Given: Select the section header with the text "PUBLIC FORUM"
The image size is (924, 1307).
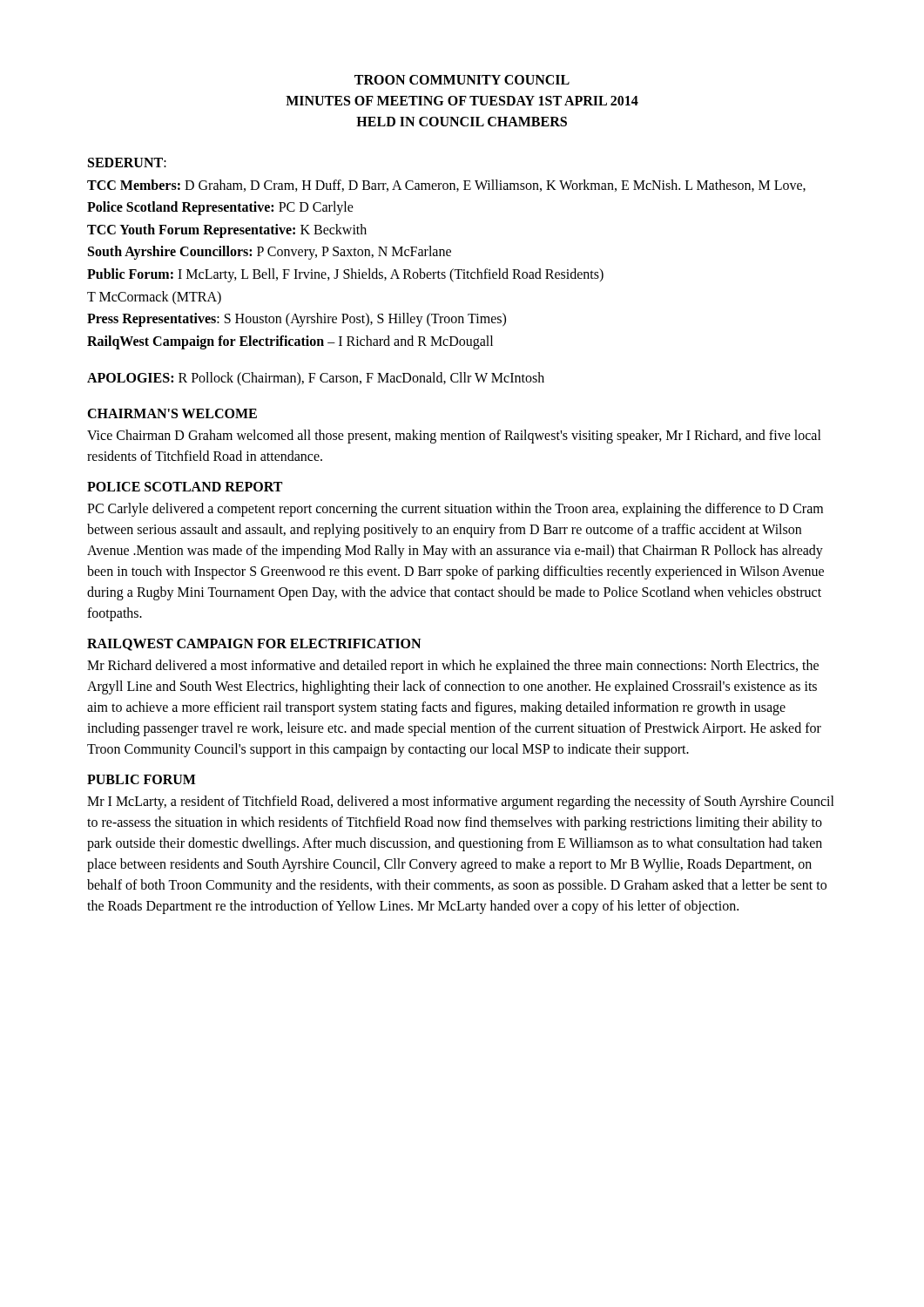Looking at the screenshot, I should 142,780.
